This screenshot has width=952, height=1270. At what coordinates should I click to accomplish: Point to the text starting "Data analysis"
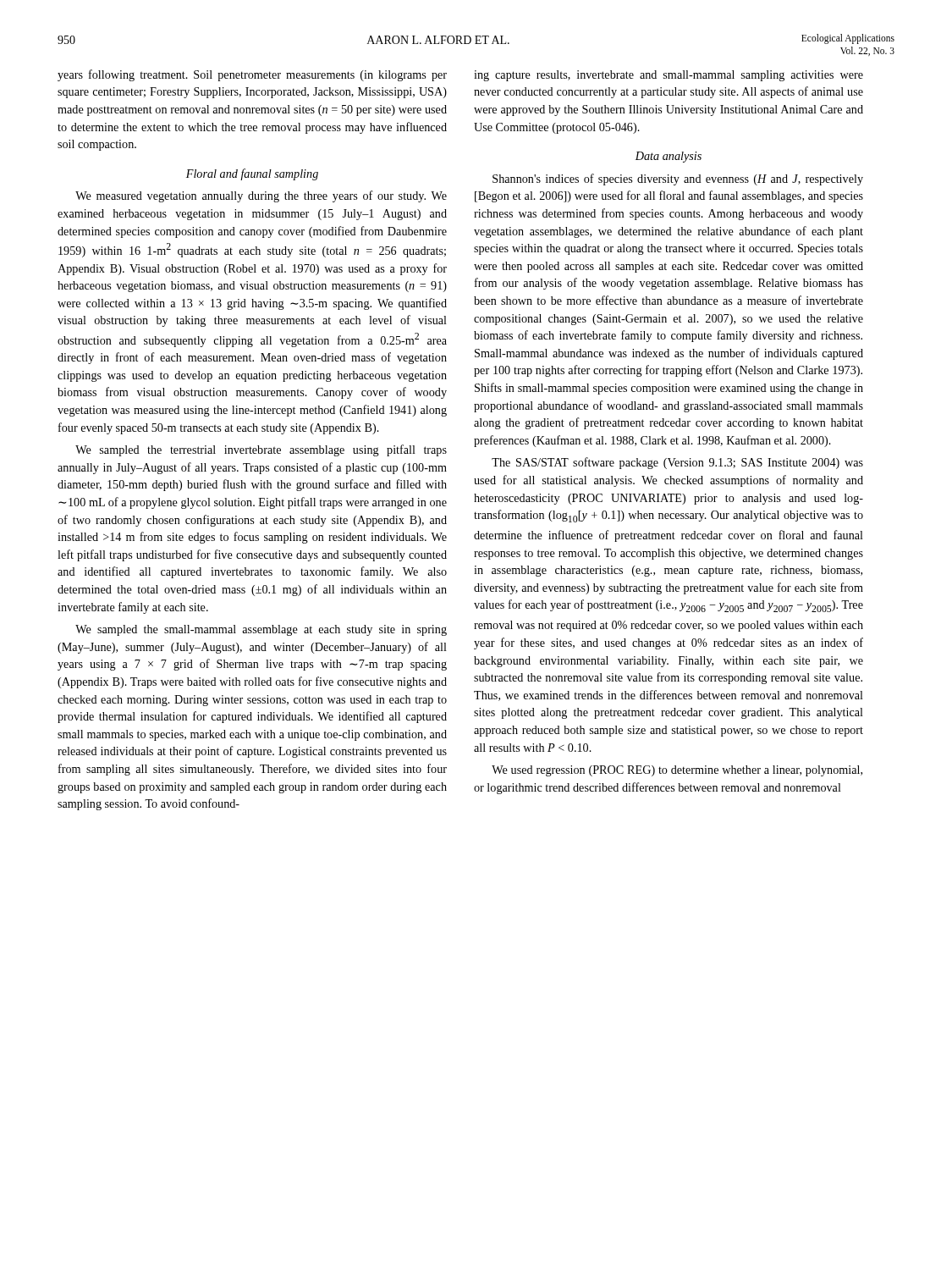click(x=669, y=156)
